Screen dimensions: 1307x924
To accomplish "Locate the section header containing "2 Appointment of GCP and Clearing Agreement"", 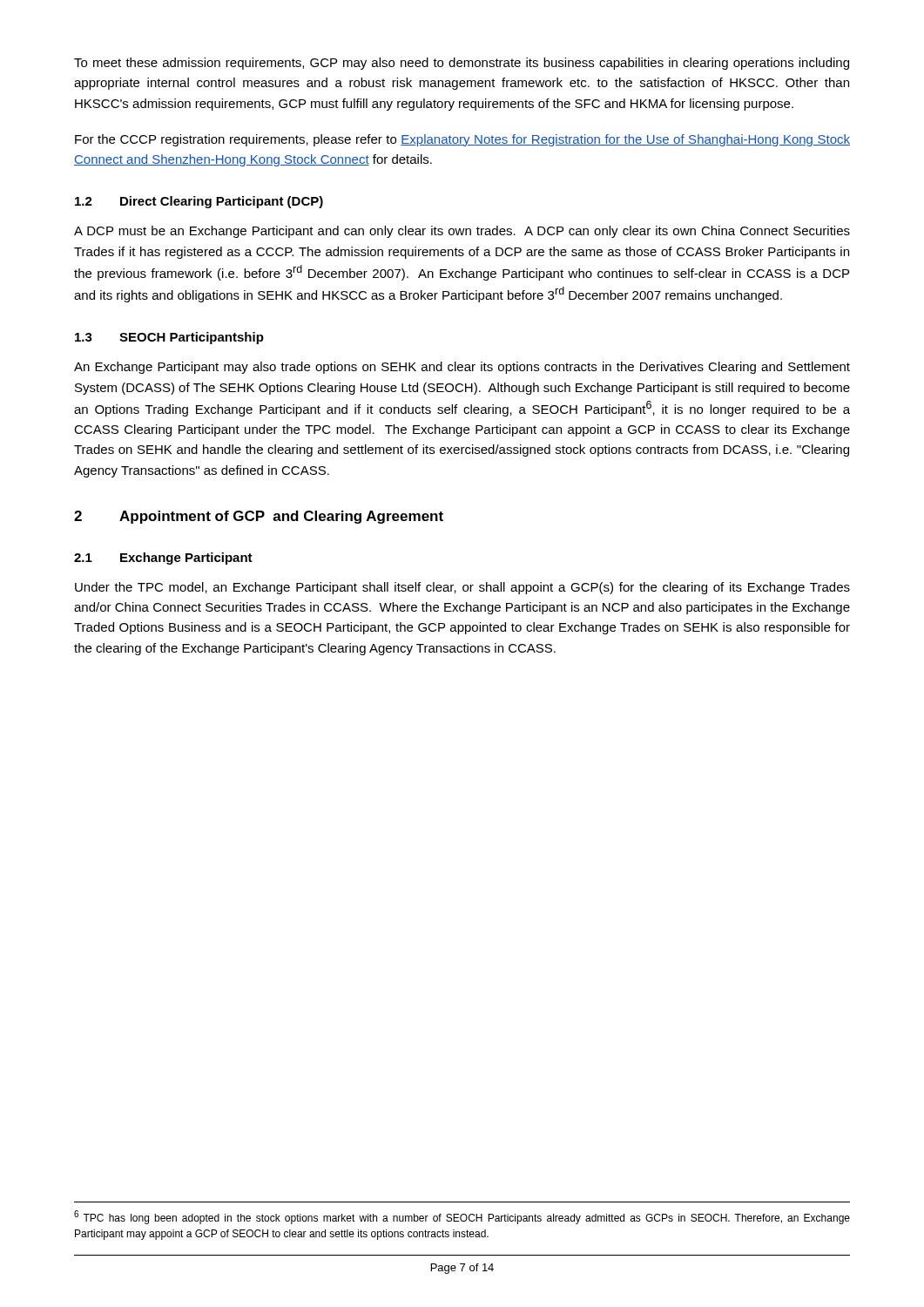I will tap(259, 516).
